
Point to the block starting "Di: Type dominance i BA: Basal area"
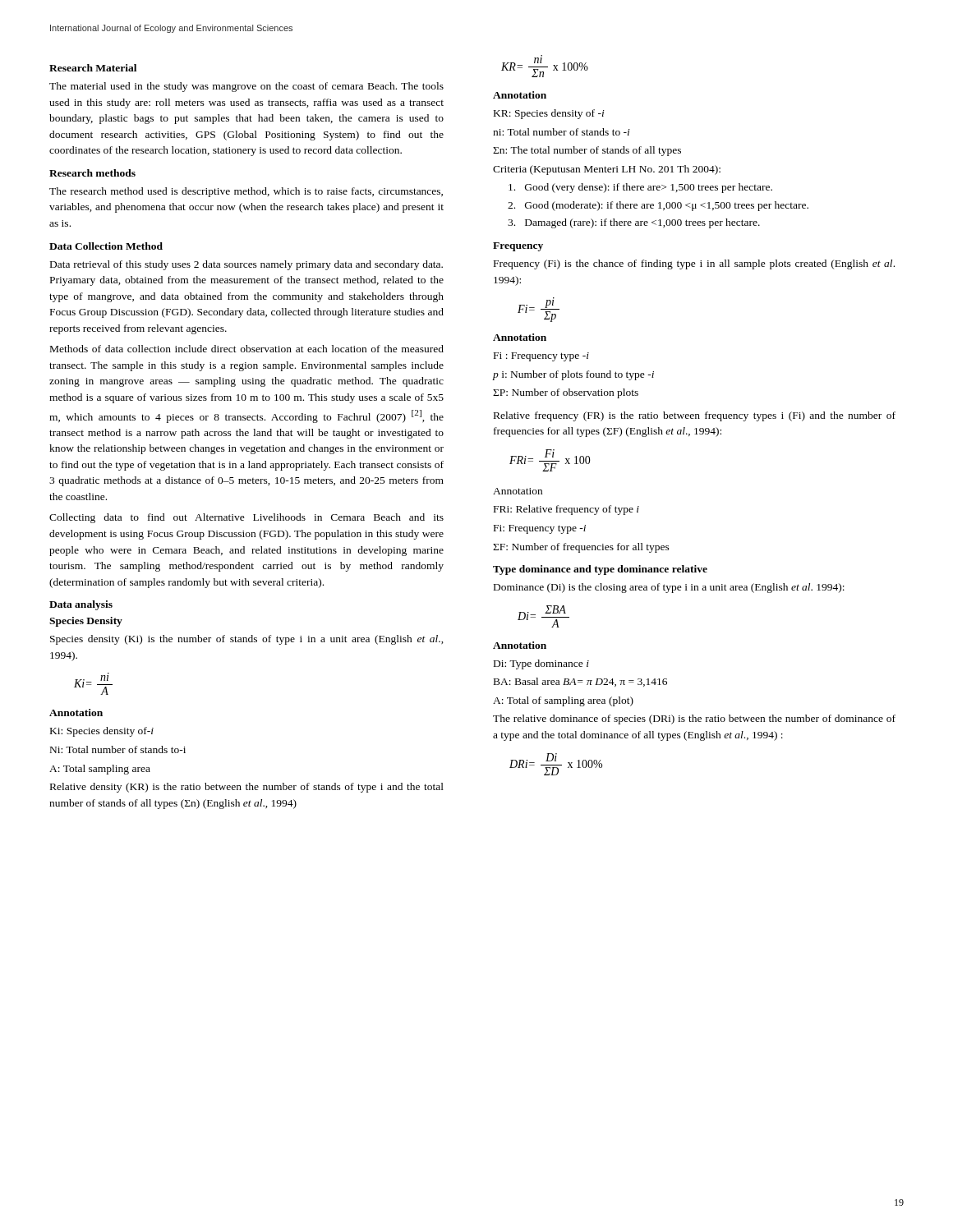point(541,664)
